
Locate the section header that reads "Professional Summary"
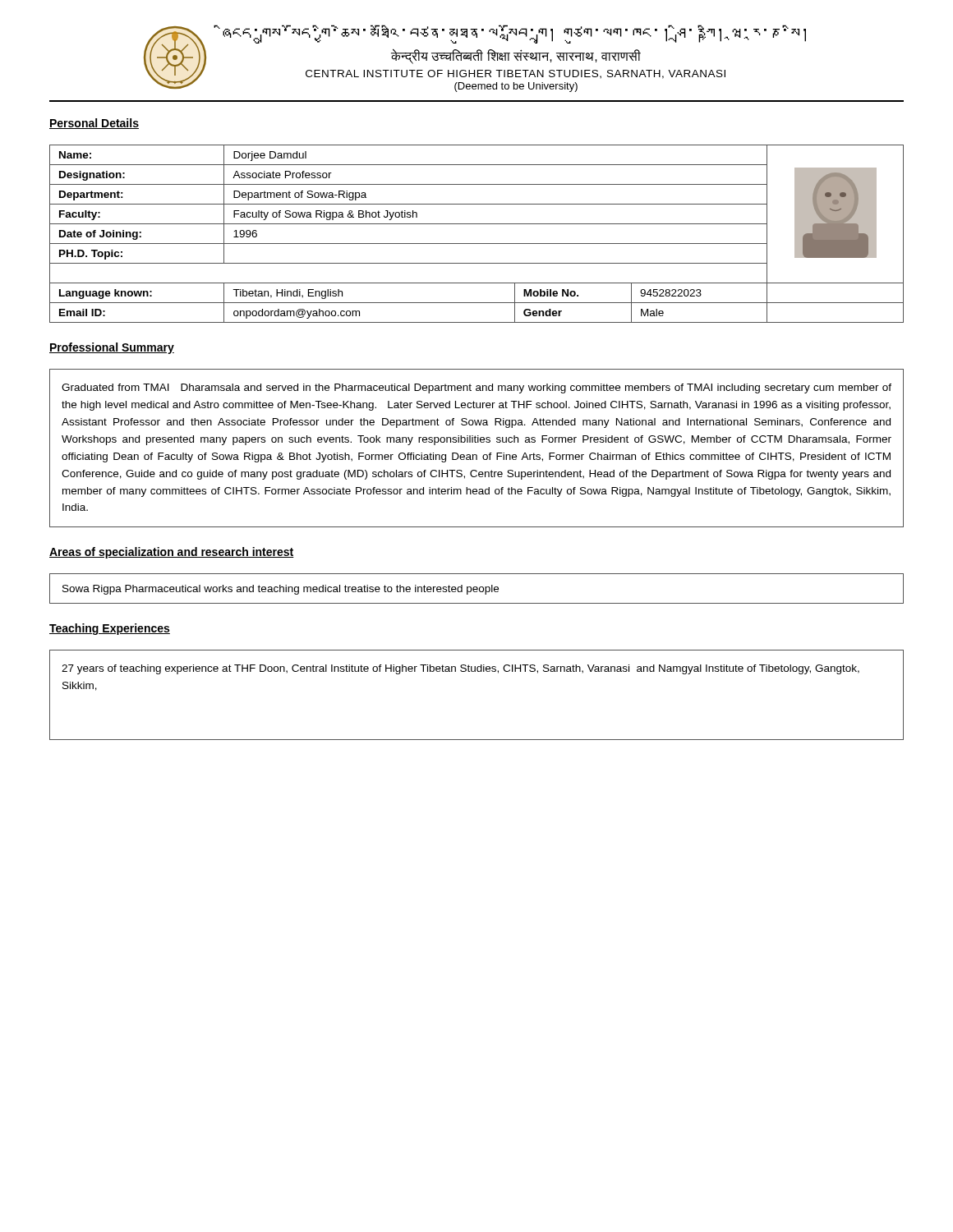(112, 347)
